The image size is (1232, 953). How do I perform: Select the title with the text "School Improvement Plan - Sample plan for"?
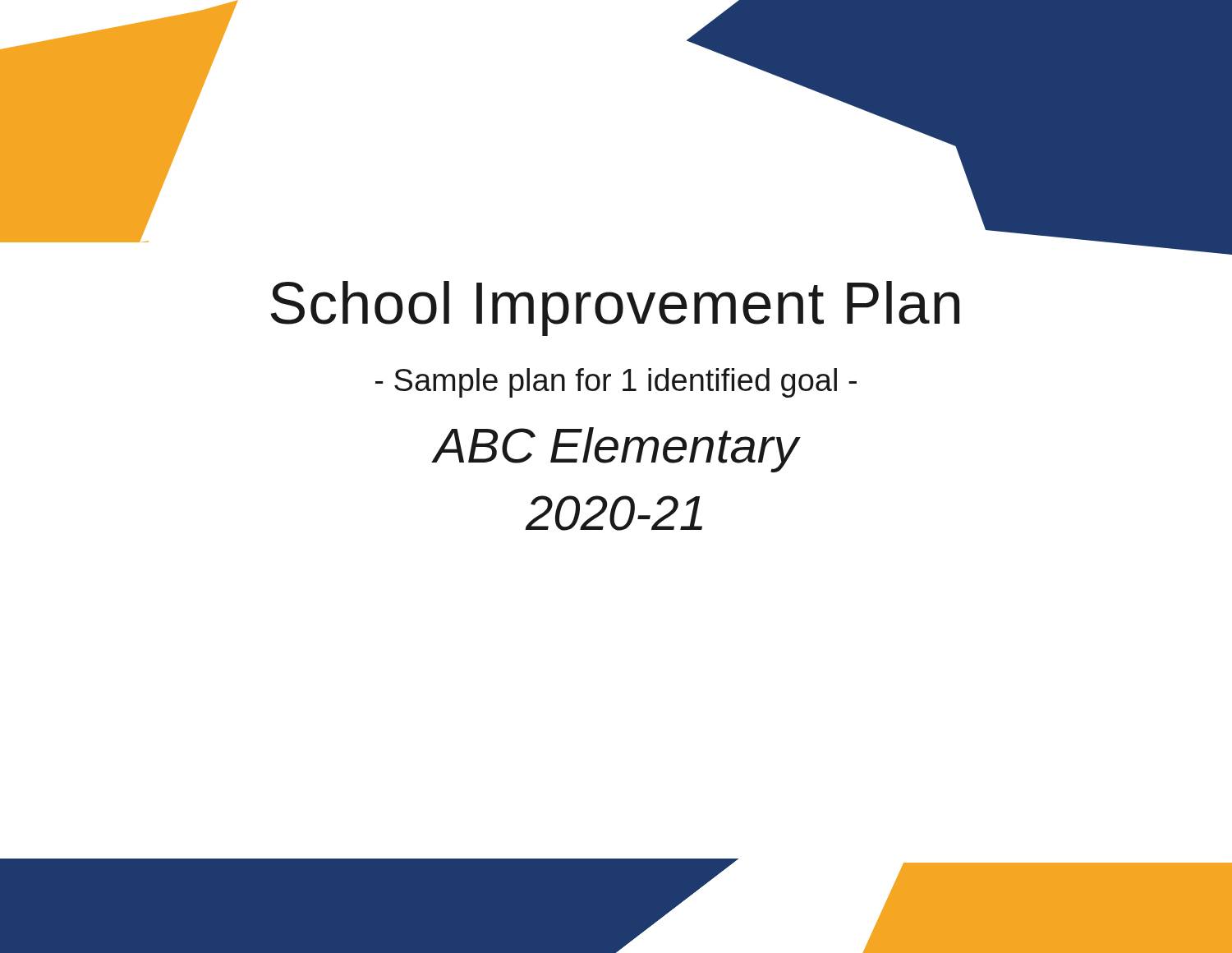(616, 407)
